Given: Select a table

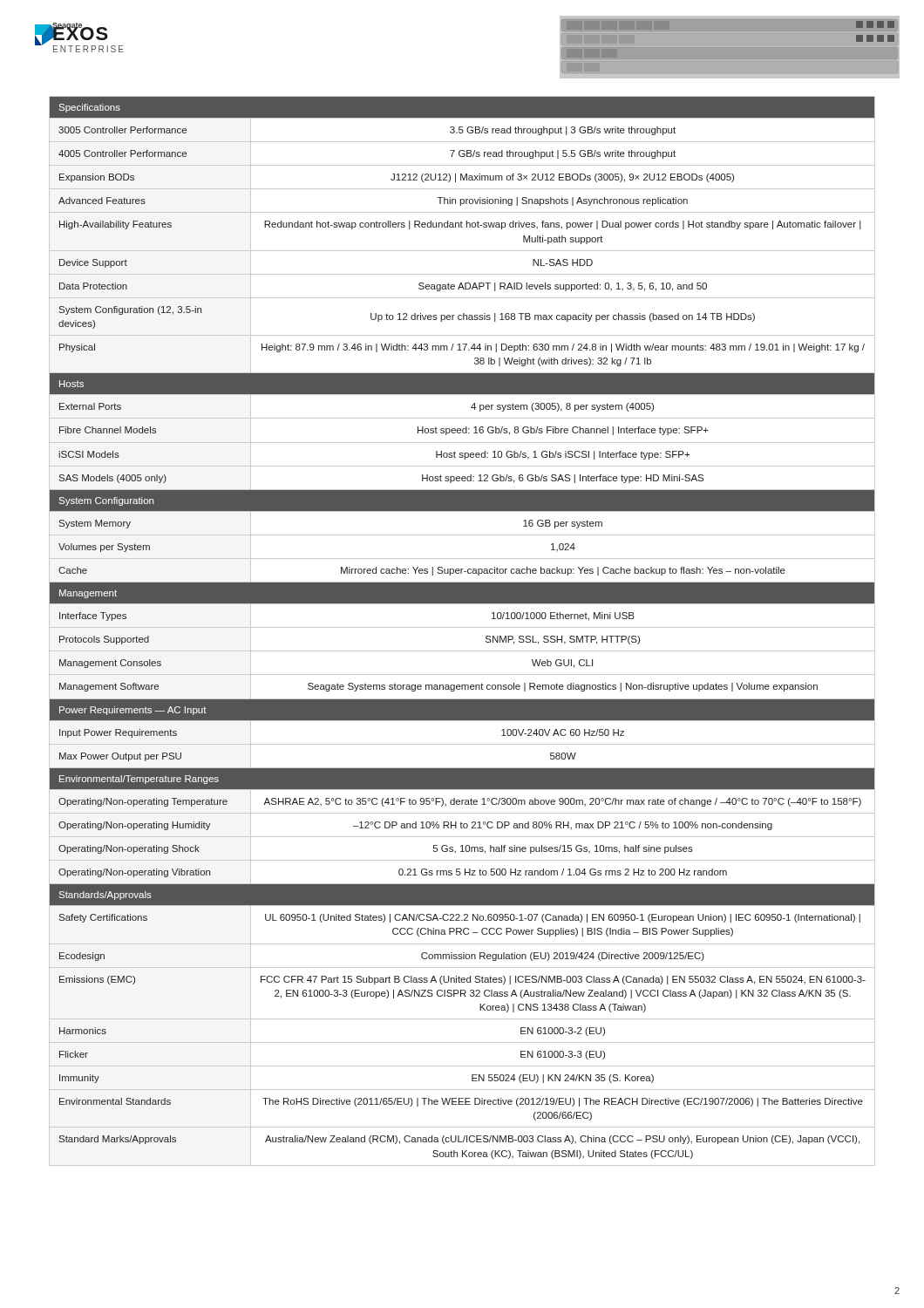Looking at the screenshot, I should tap(462, 631).
